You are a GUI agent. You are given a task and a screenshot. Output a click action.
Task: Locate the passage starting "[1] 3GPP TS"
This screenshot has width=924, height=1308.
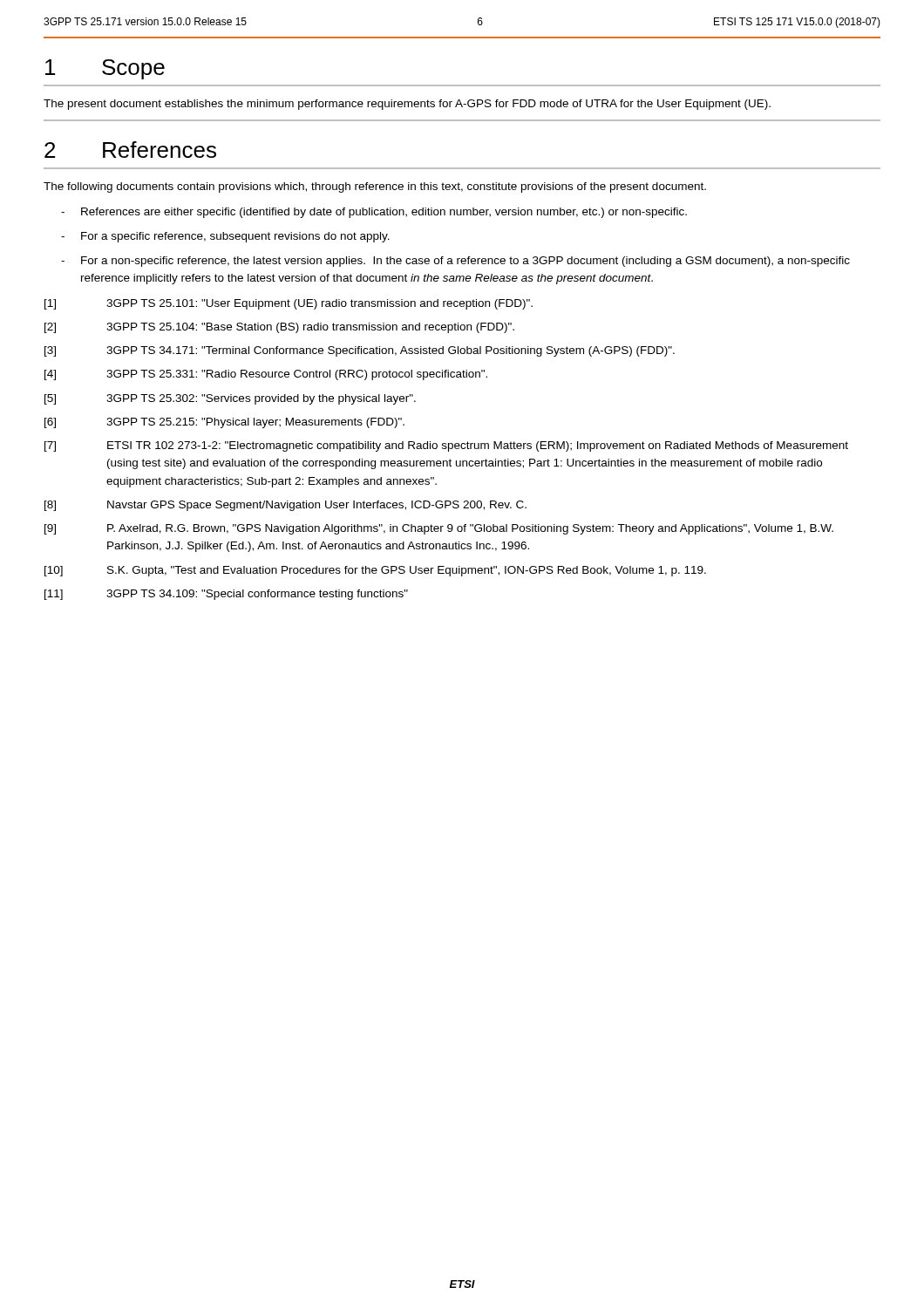coord(462,303)
